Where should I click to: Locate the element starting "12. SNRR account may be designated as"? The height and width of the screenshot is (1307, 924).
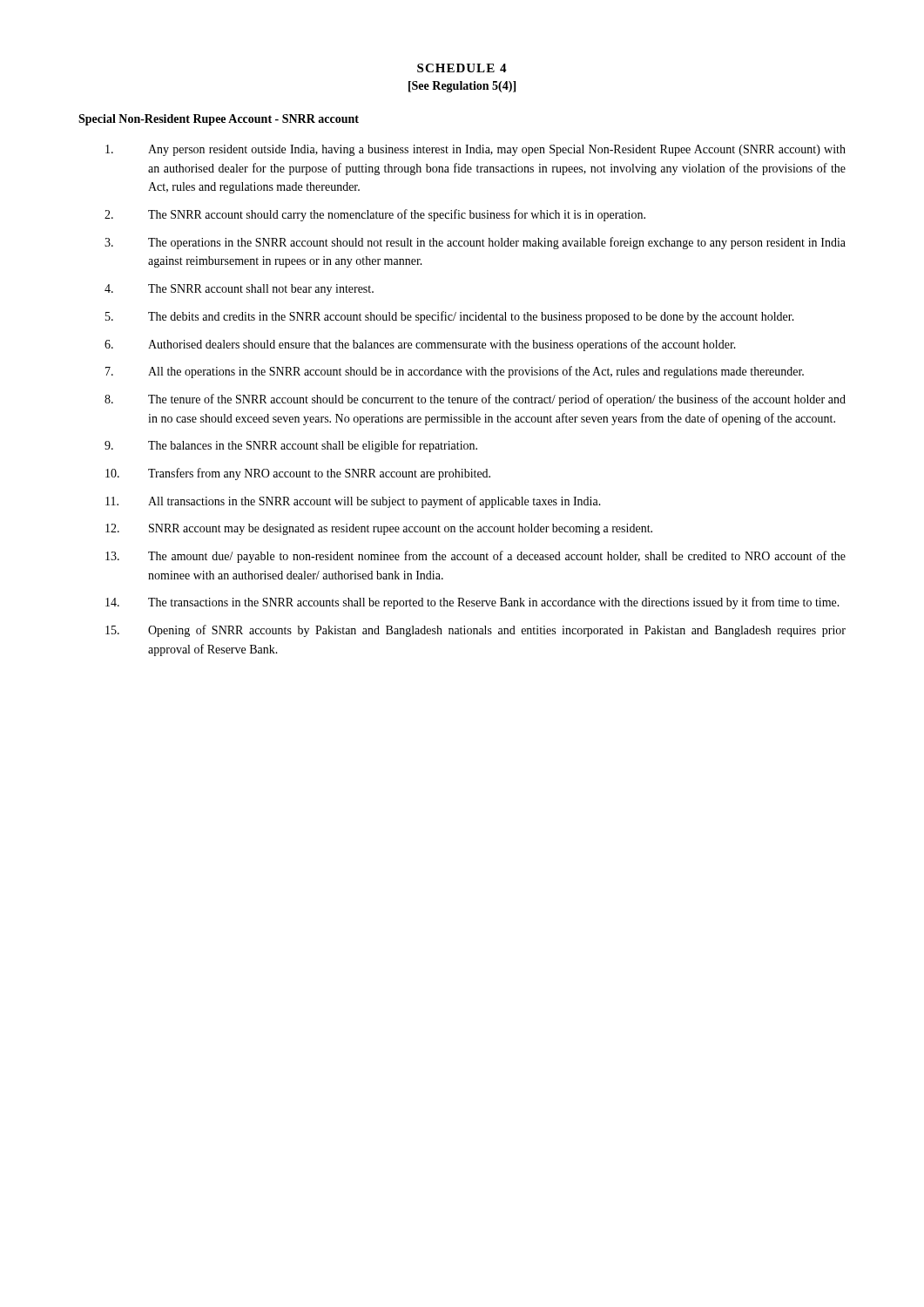coord(462,529)
